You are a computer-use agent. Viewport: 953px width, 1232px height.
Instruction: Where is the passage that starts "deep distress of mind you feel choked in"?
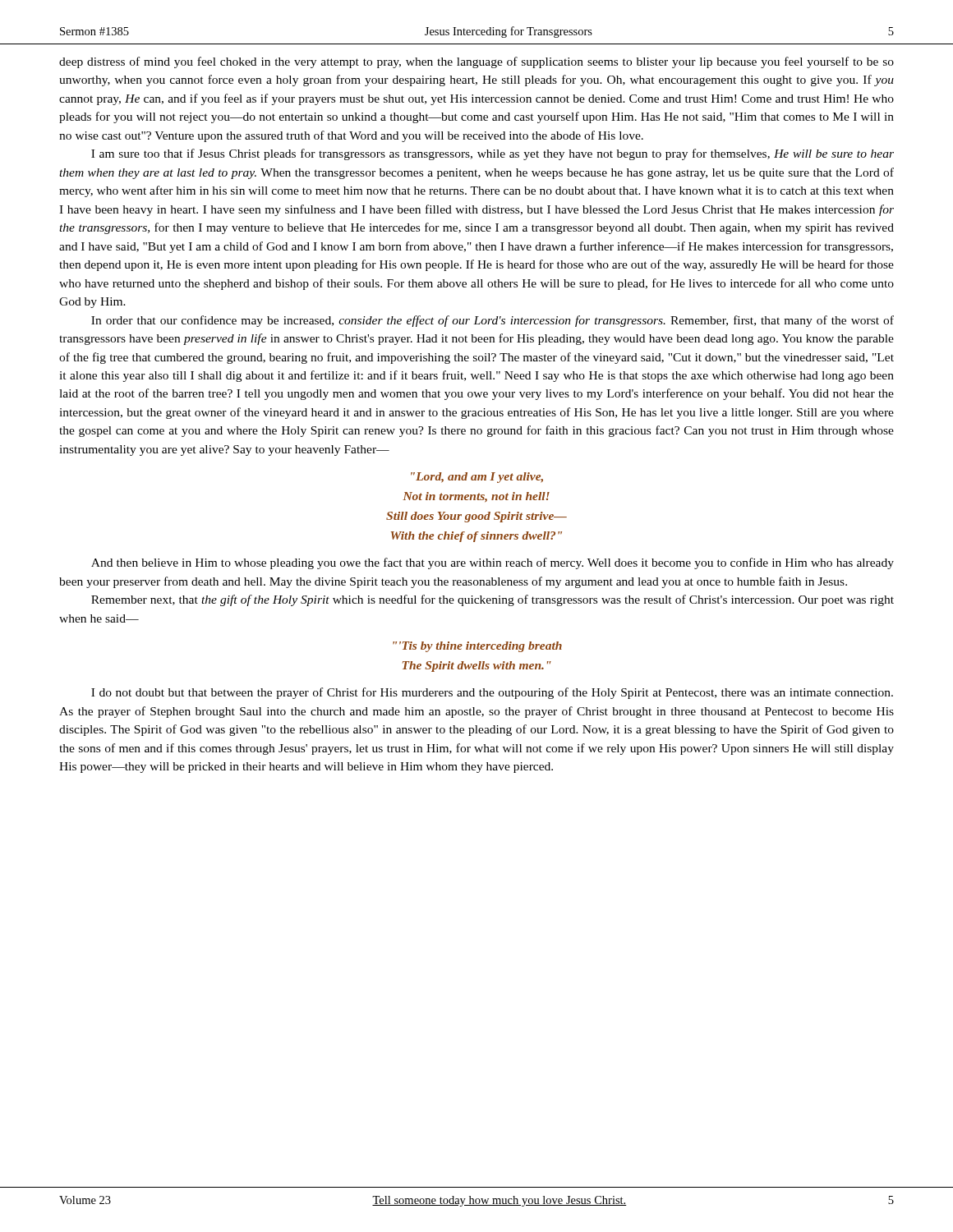tap(476, 99)
